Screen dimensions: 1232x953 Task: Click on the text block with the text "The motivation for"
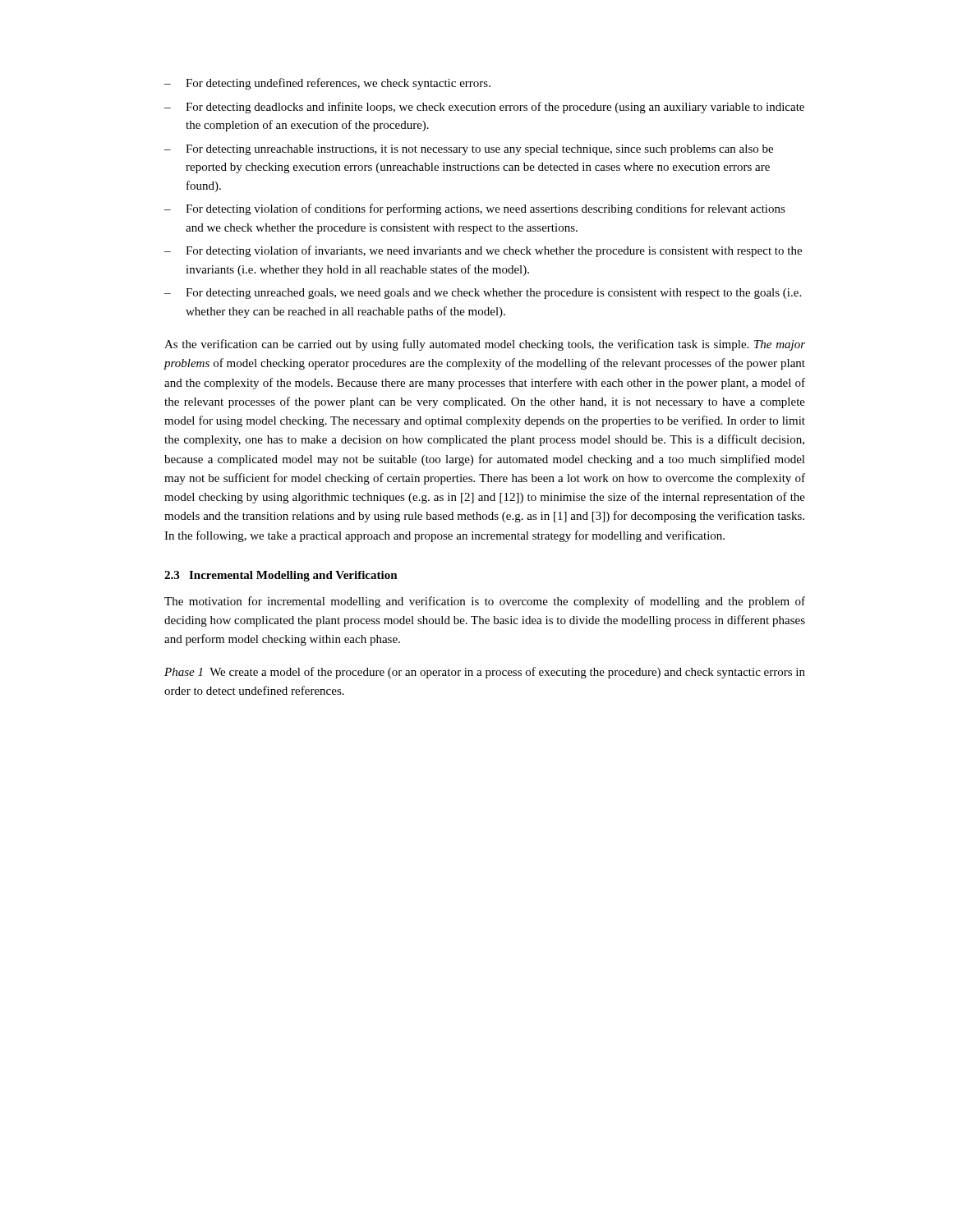point(485,620)
